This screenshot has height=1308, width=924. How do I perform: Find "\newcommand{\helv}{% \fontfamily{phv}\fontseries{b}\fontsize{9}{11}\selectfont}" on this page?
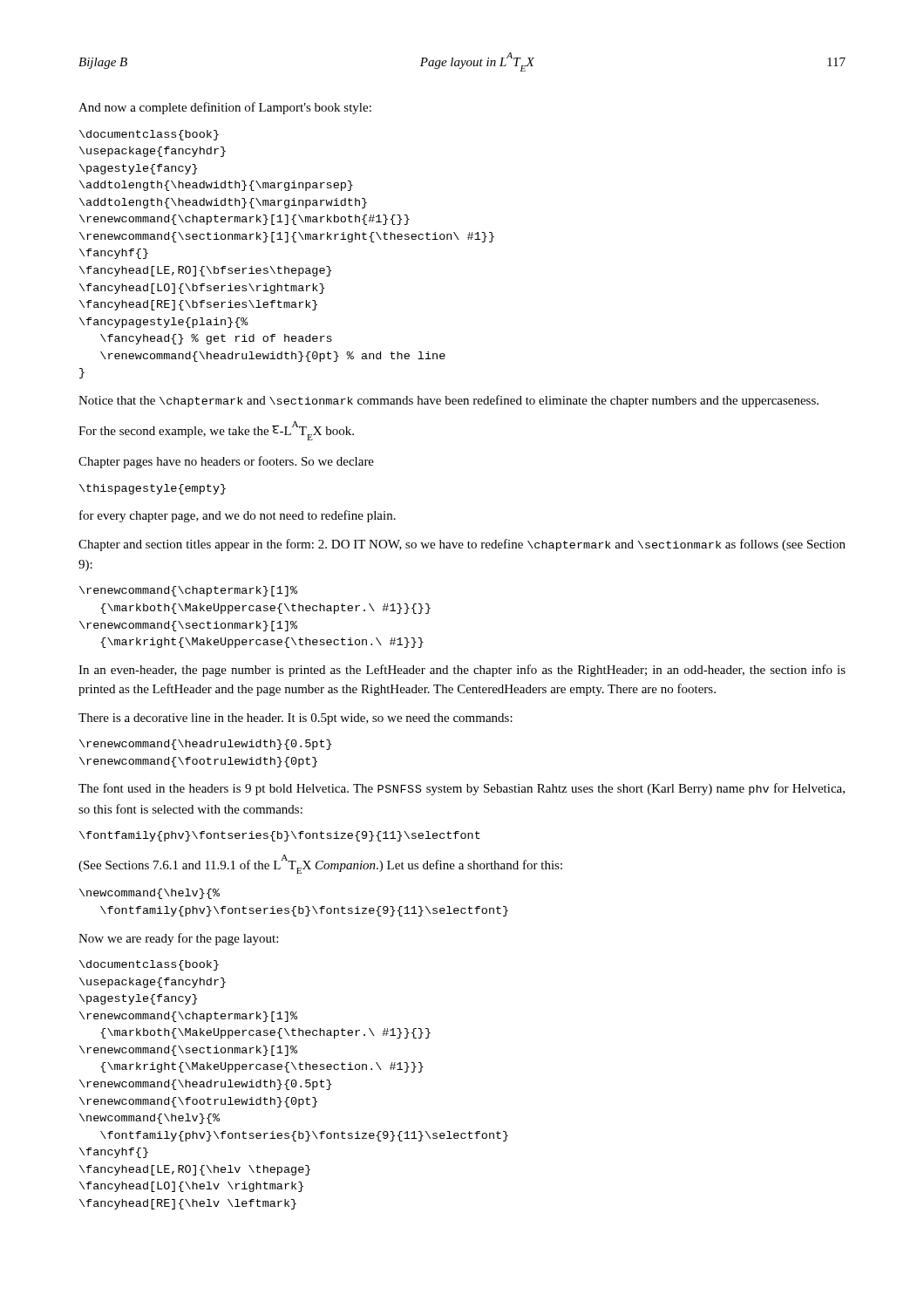(x=462, y=903)
